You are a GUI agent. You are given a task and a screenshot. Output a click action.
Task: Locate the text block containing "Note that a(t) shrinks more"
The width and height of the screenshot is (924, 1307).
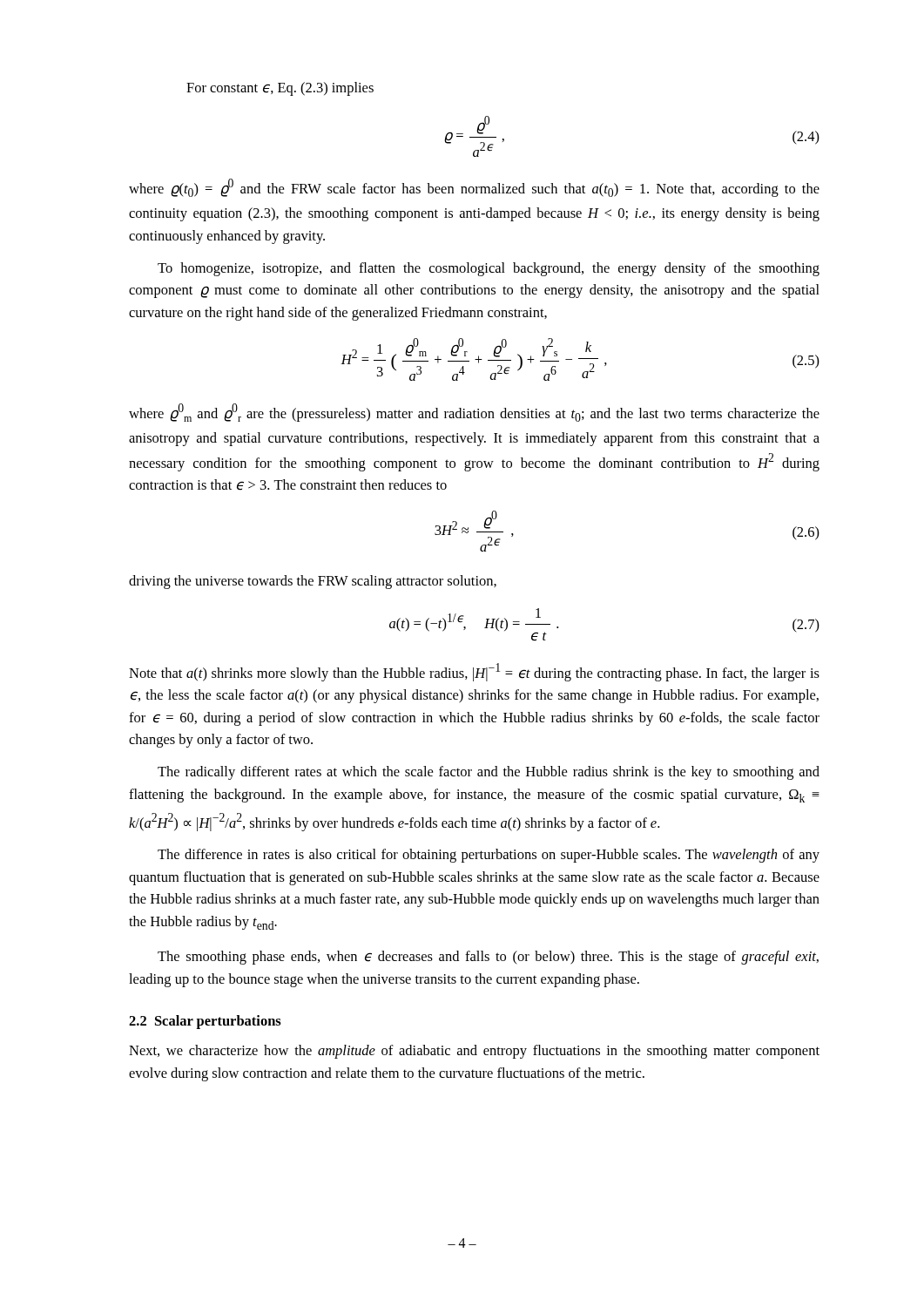474,705
